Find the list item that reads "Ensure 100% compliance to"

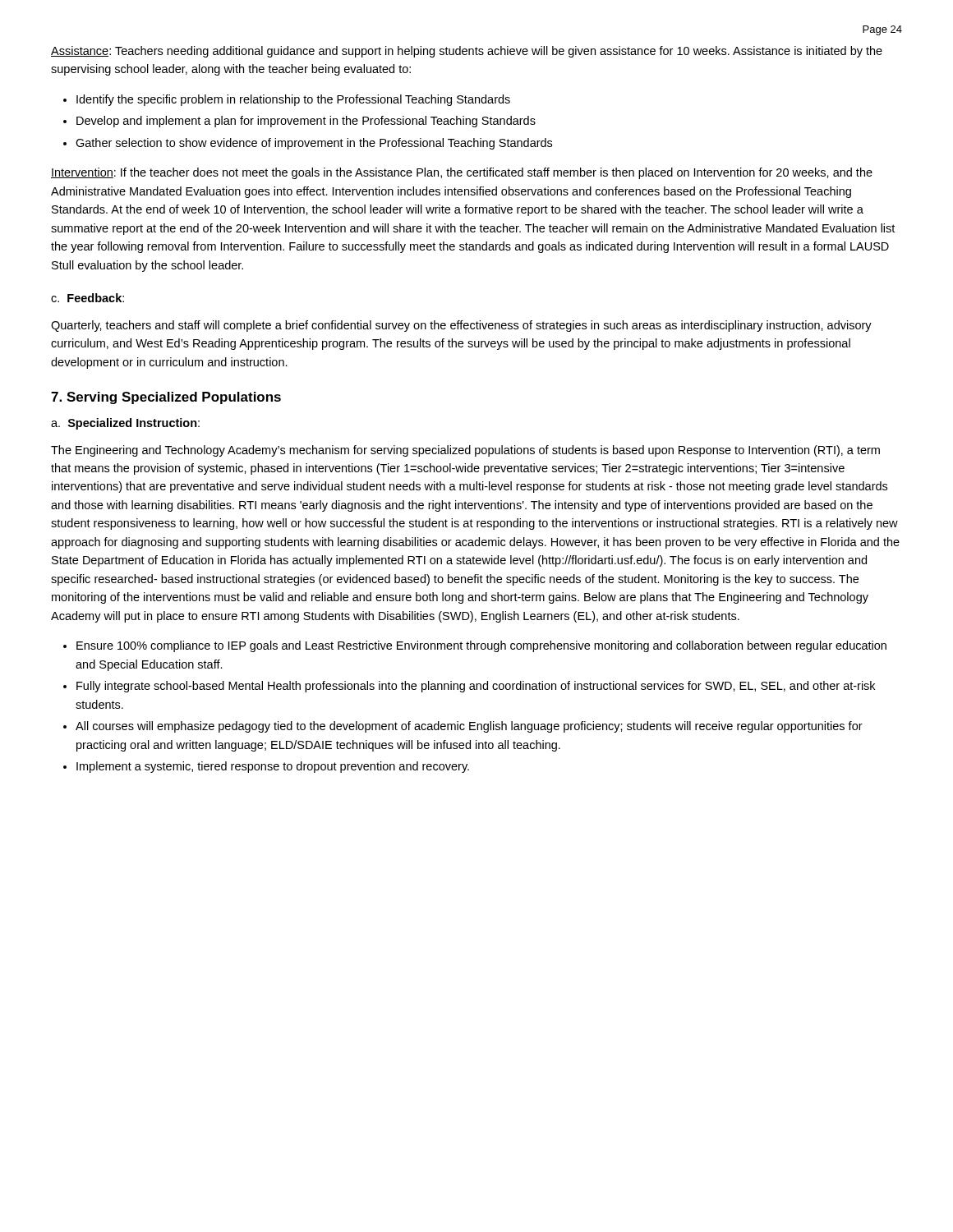(x=481, y=655)
